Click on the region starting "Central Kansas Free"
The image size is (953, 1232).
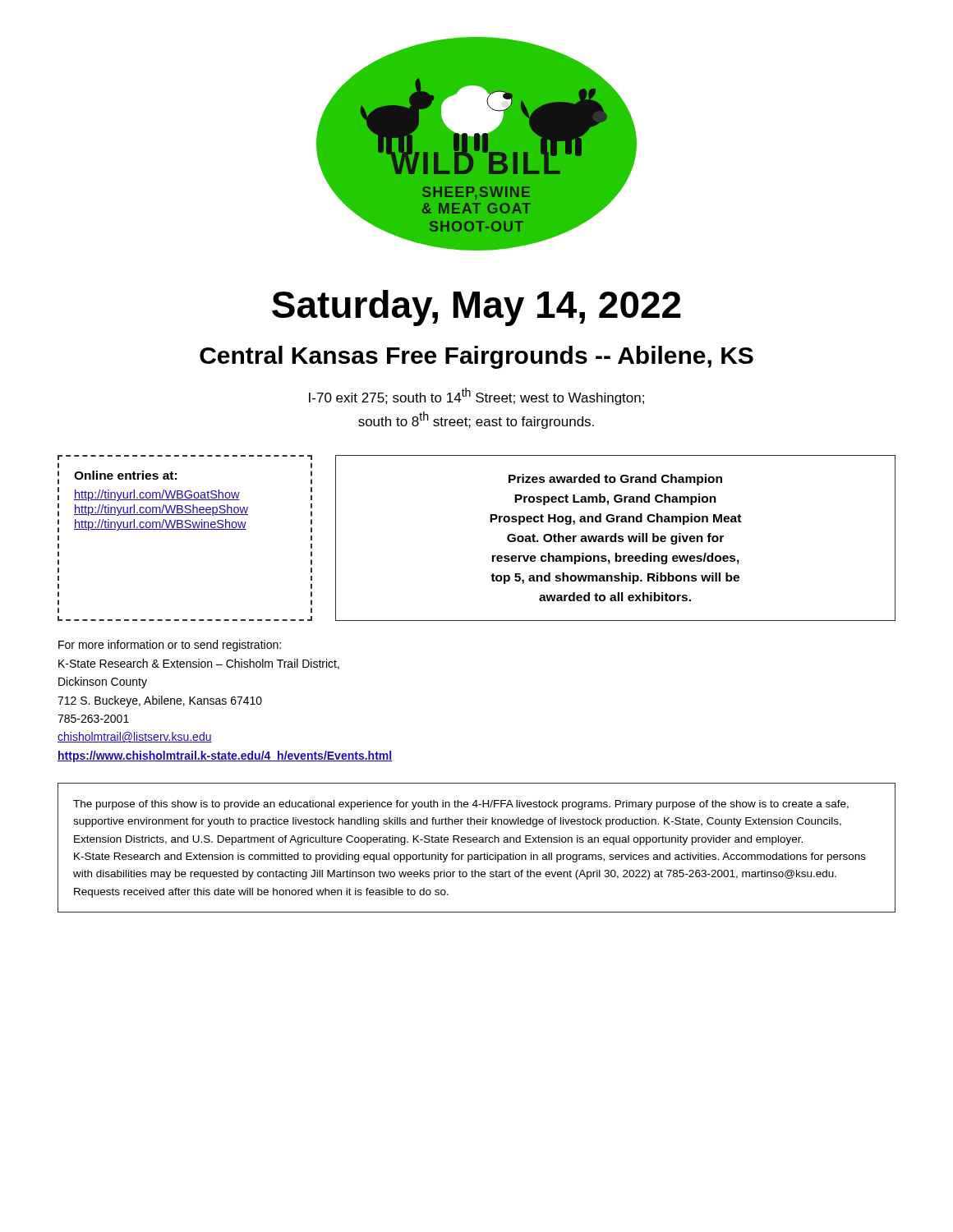(476, 356)
